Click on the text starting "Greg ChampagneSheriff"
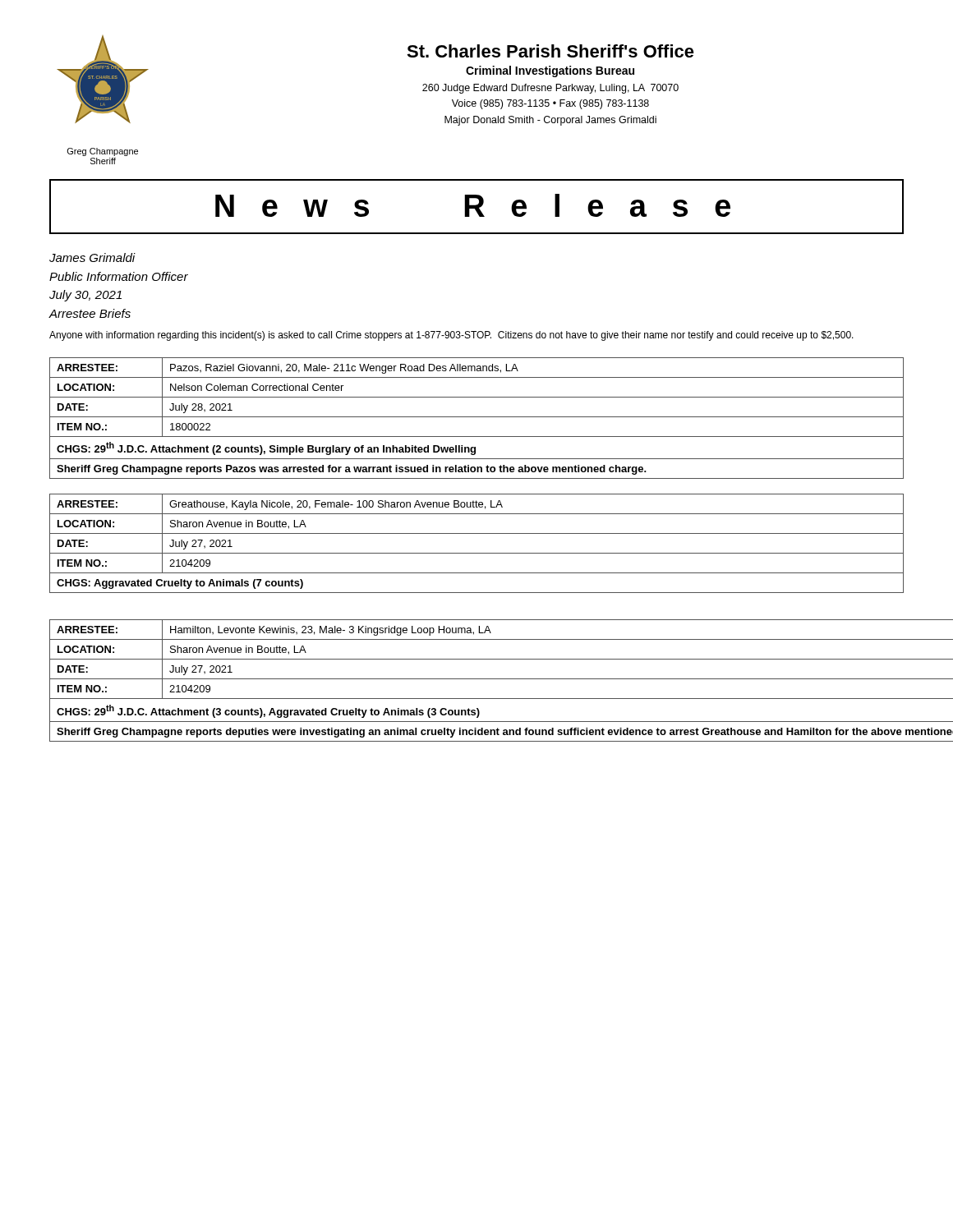Screen dimensions: 1232x953 [x=103, y=156]
